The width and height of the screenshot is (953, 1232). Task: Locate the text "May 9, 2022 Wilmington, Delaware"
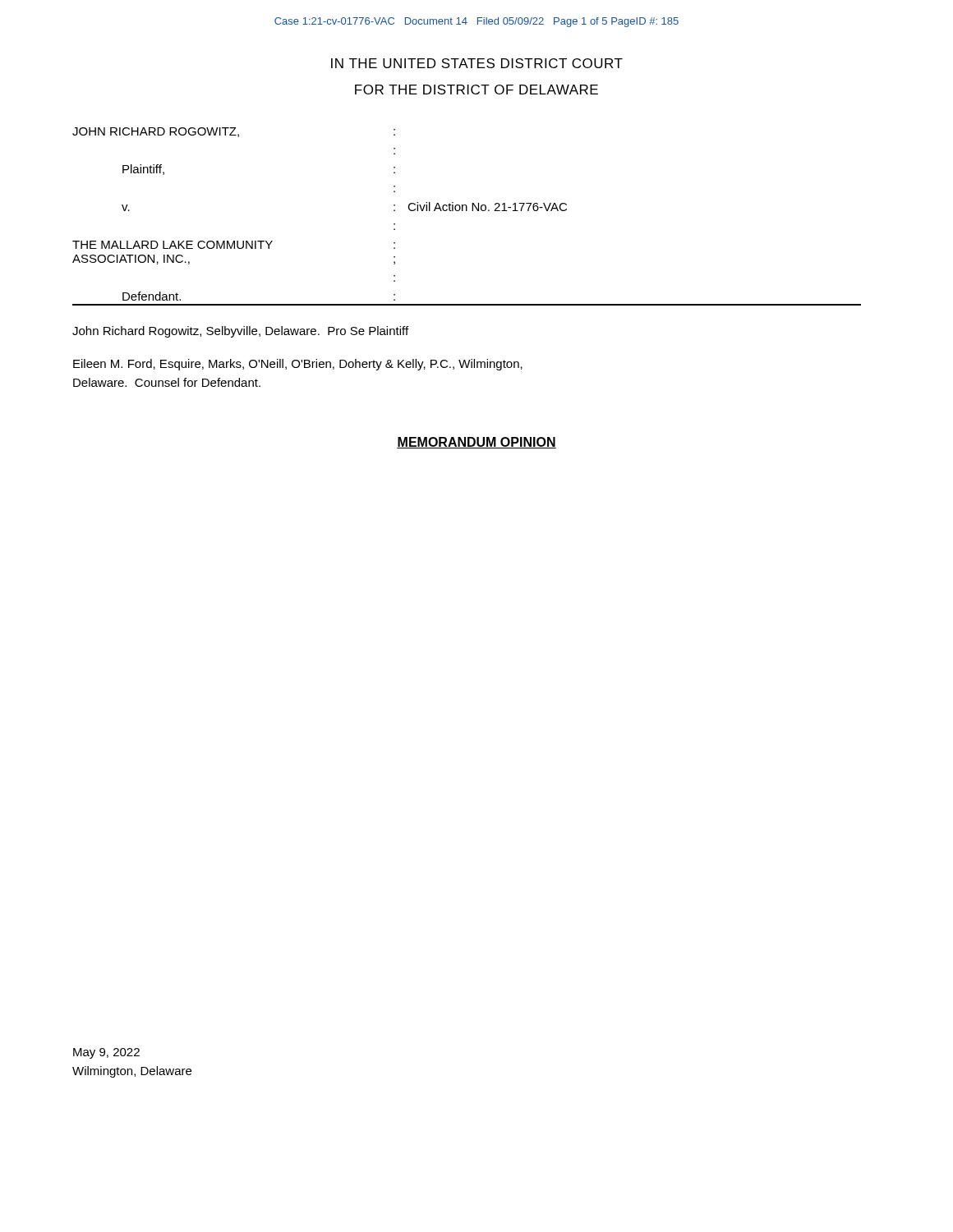132,1061
